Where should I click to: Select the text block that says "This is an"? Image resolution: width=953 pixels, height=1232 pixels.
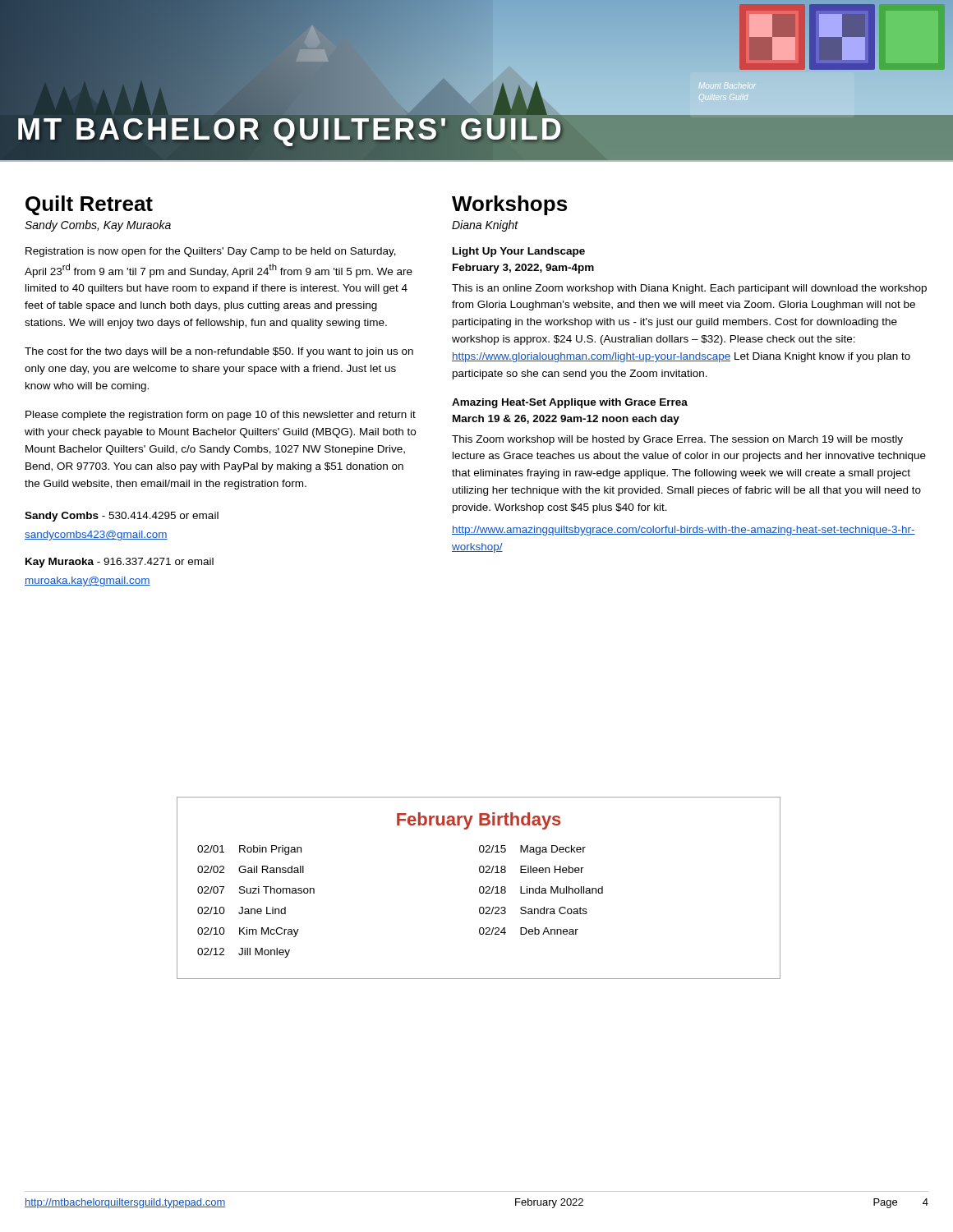[689, 330]
